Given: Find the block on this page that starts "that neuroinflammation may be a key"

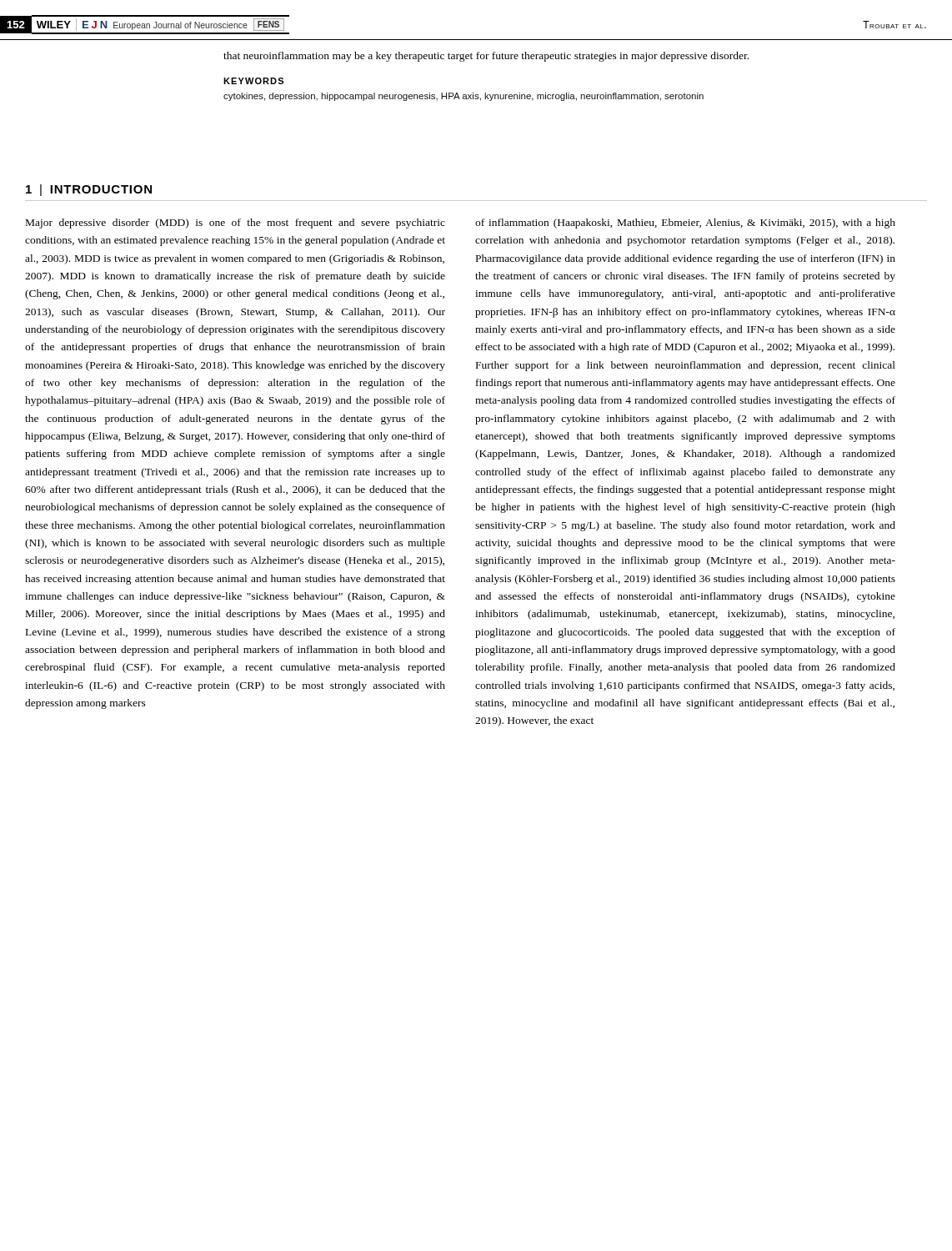Looking at the screenshot, I should (x=486, y=57).
